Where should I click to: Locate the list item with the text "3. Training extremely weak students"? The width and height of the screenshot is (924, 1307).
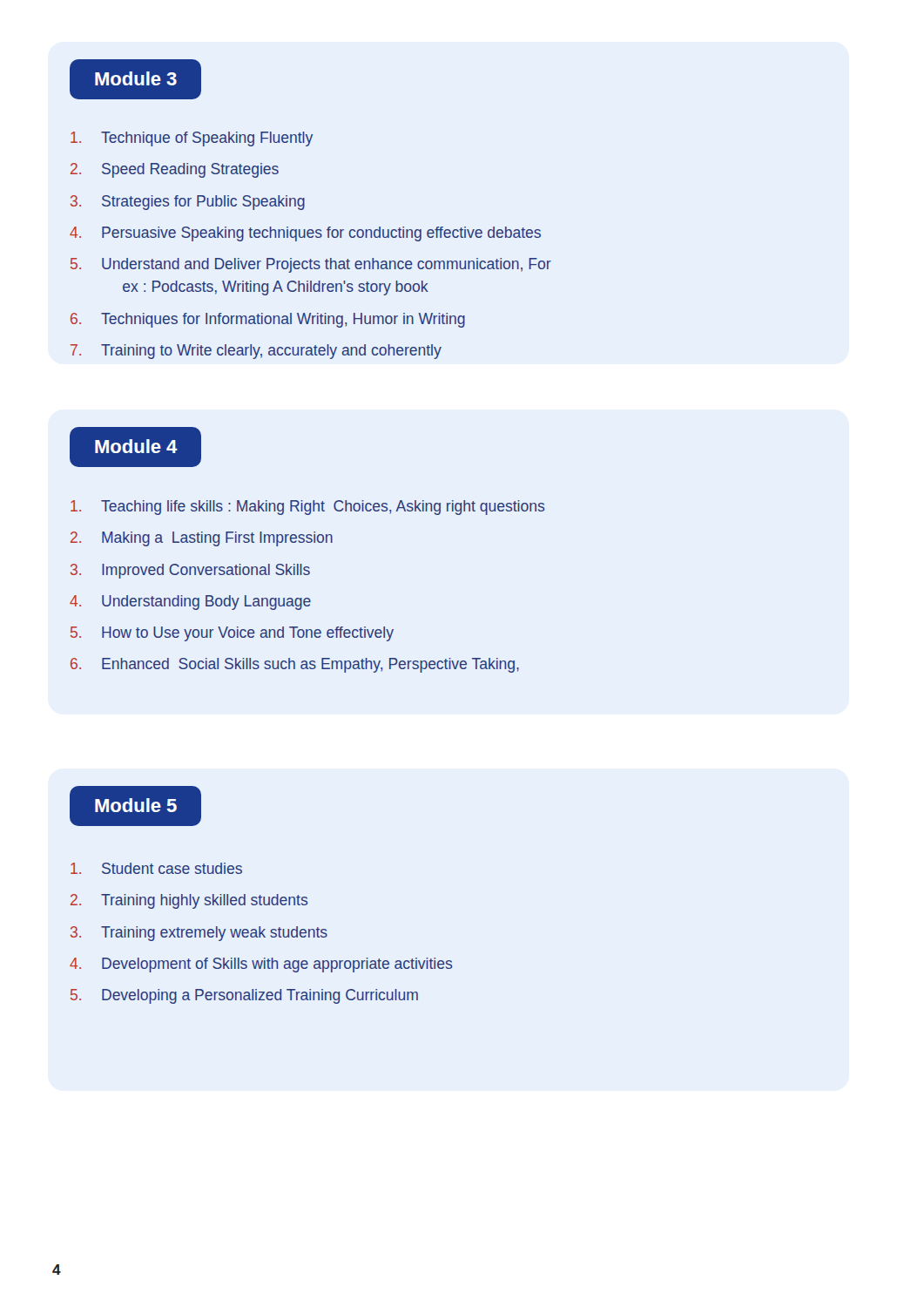[x=199, y=932]
